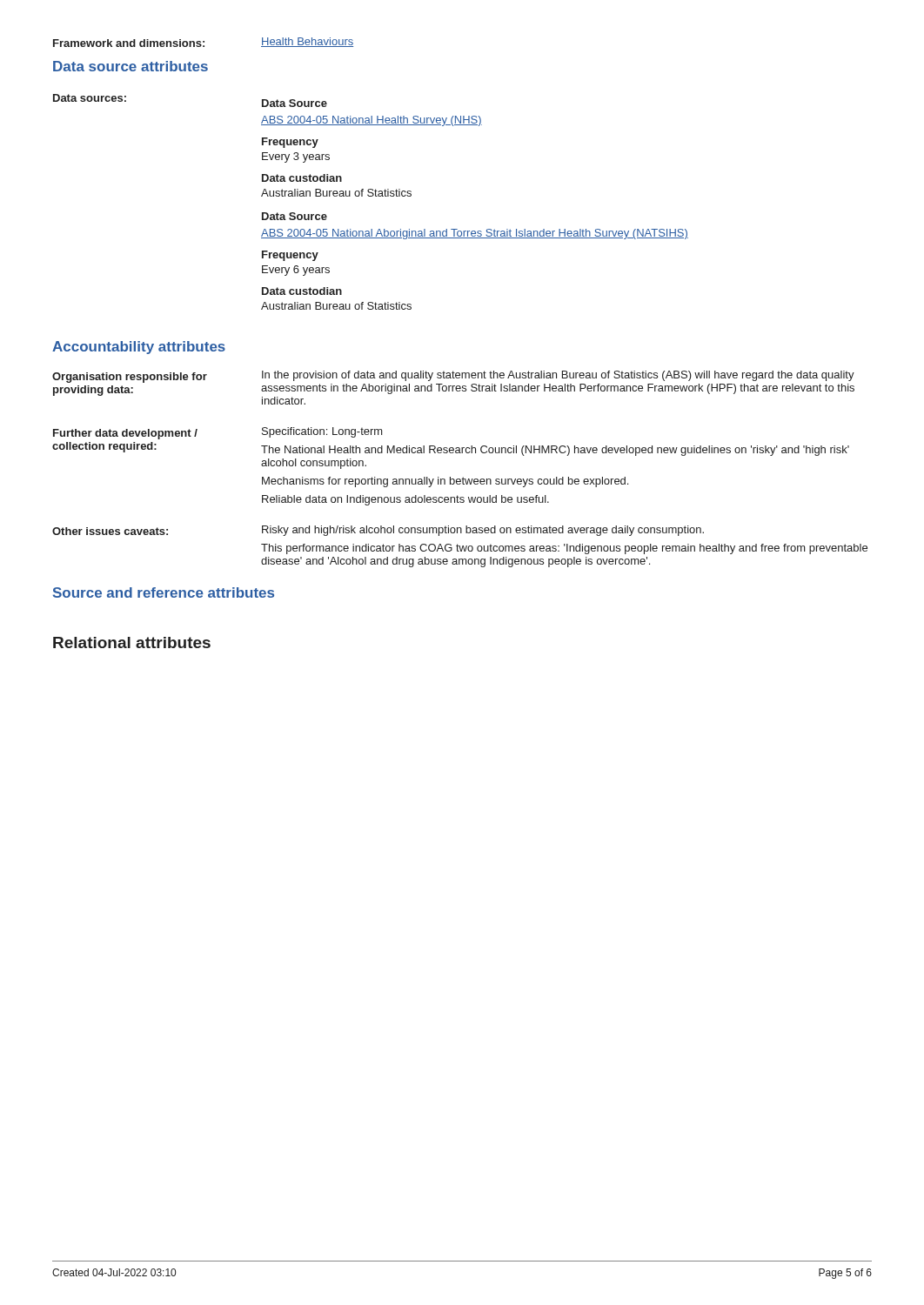
Task: Point to the region starting "Further data development / collection"
Action: [462, 468]
